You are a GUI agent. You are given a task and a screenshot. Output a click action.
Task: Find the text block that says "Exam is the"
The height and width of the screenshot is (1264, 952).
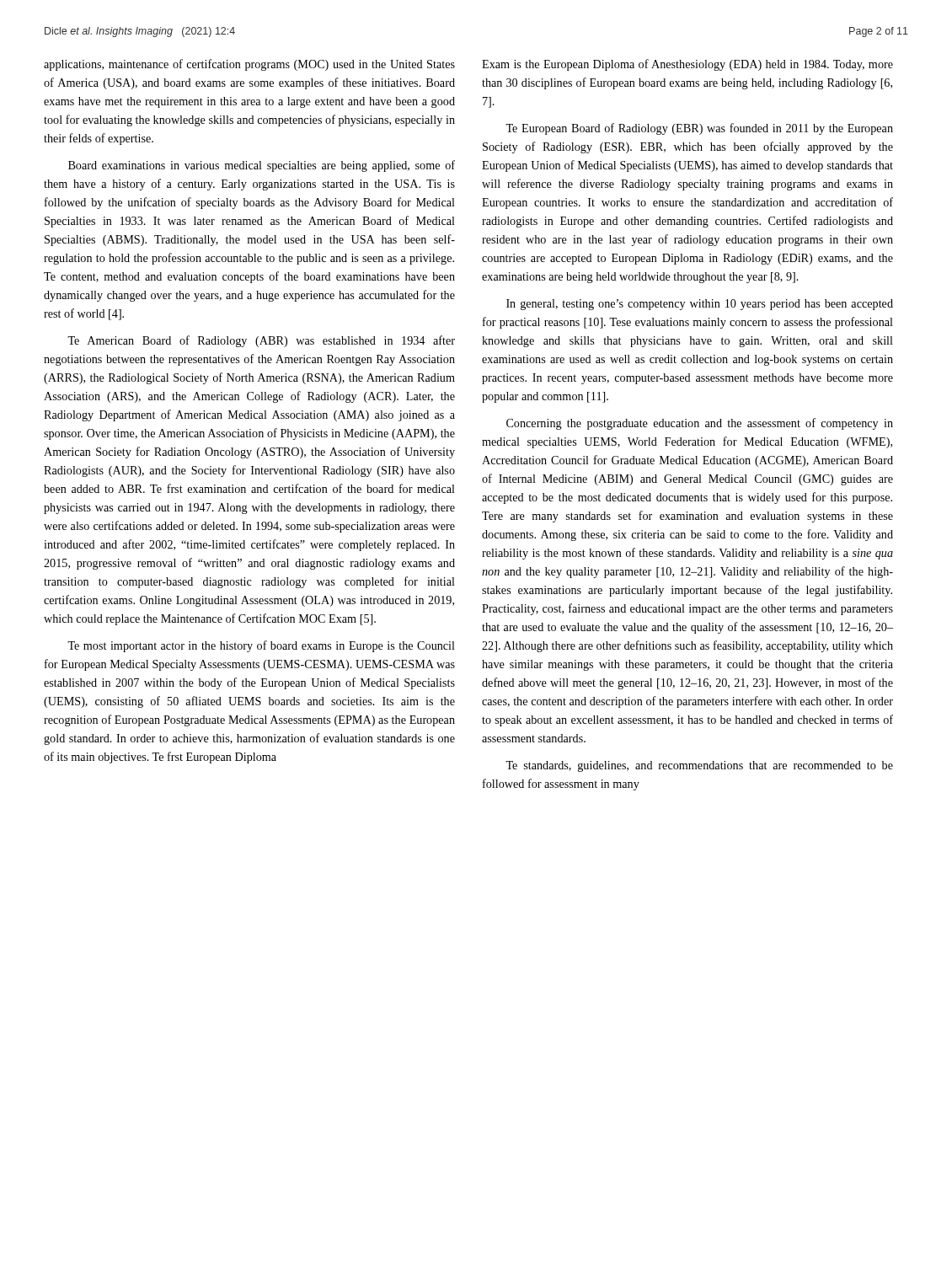[687, 424]
